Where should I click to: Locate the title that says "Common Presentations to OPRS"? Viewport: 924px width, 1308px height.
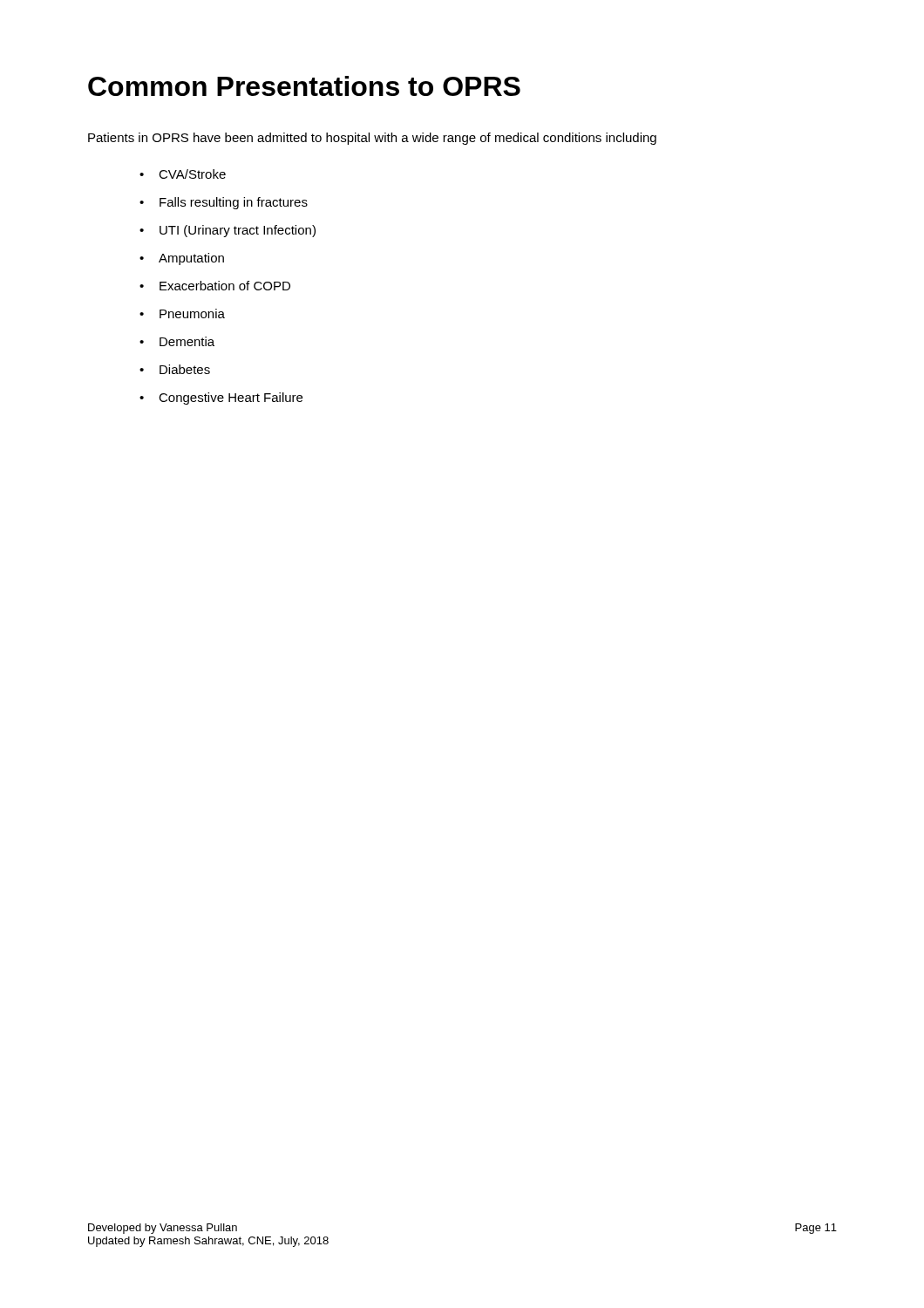(x=304, y=86)
